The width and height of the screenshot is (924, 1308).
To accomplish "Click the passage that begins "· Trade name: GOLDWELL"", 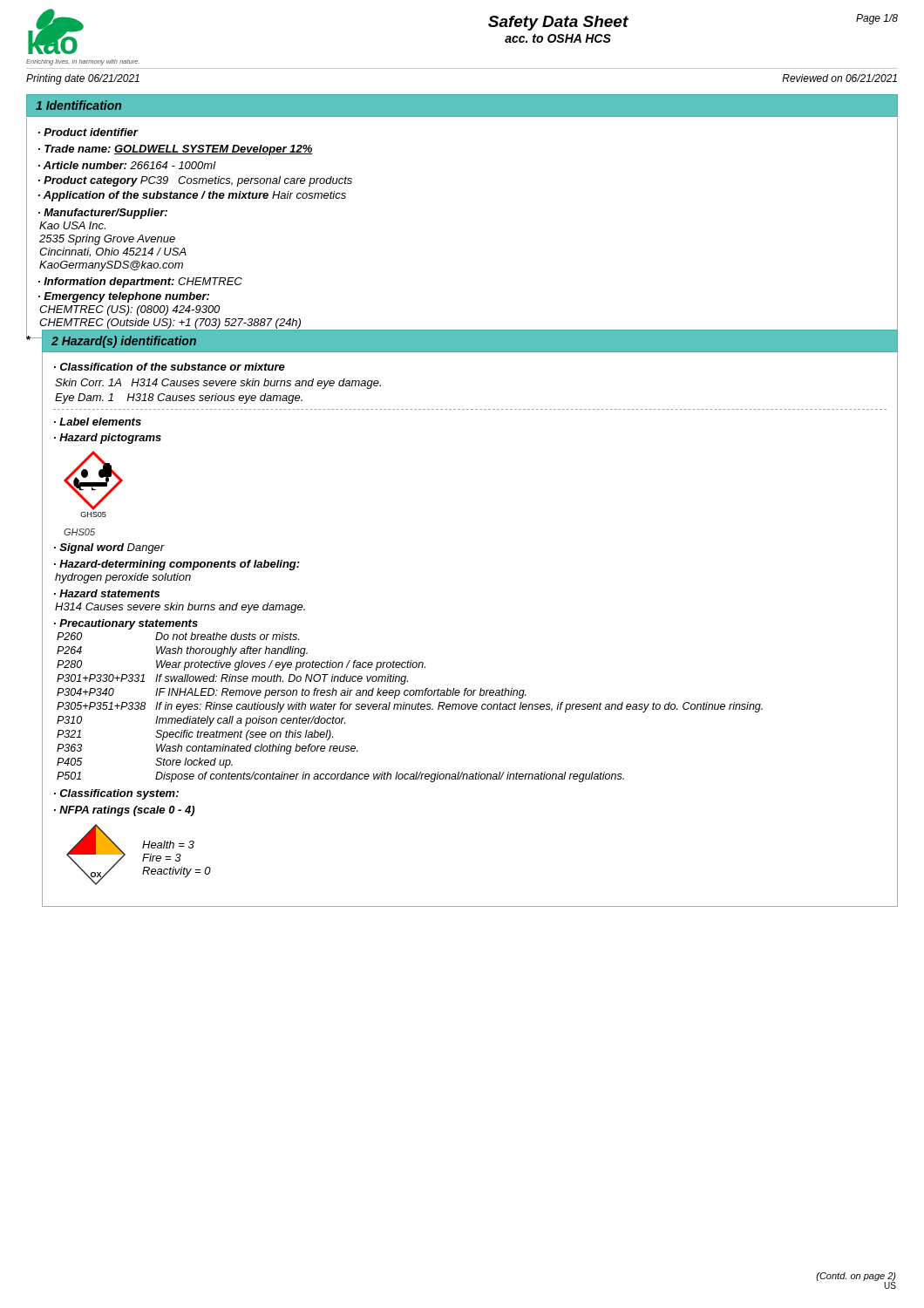I will 175,149.
